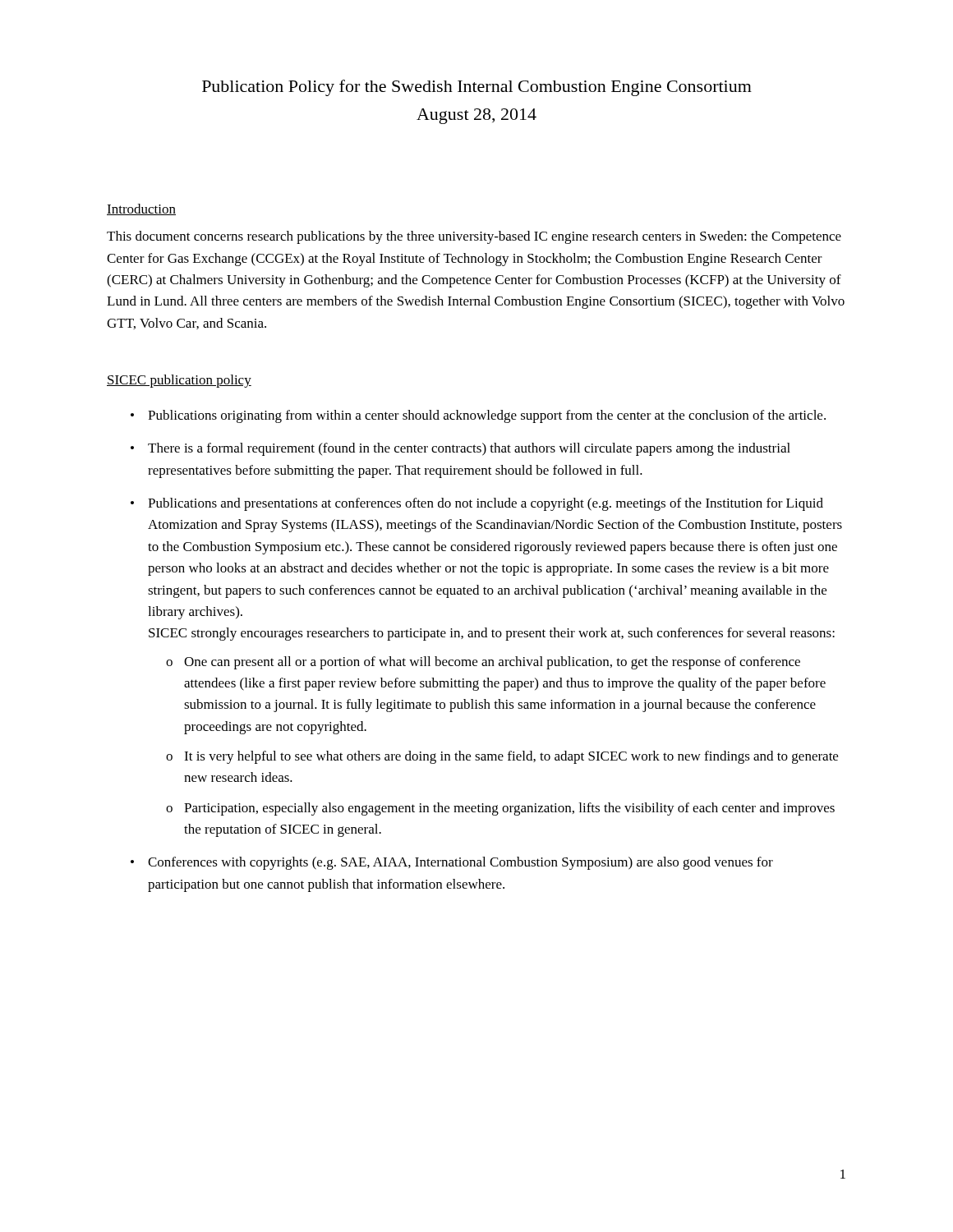
Task: Select the list item that reads "There is a formal"
Action: pyautogui.click(x=469, y=459)
